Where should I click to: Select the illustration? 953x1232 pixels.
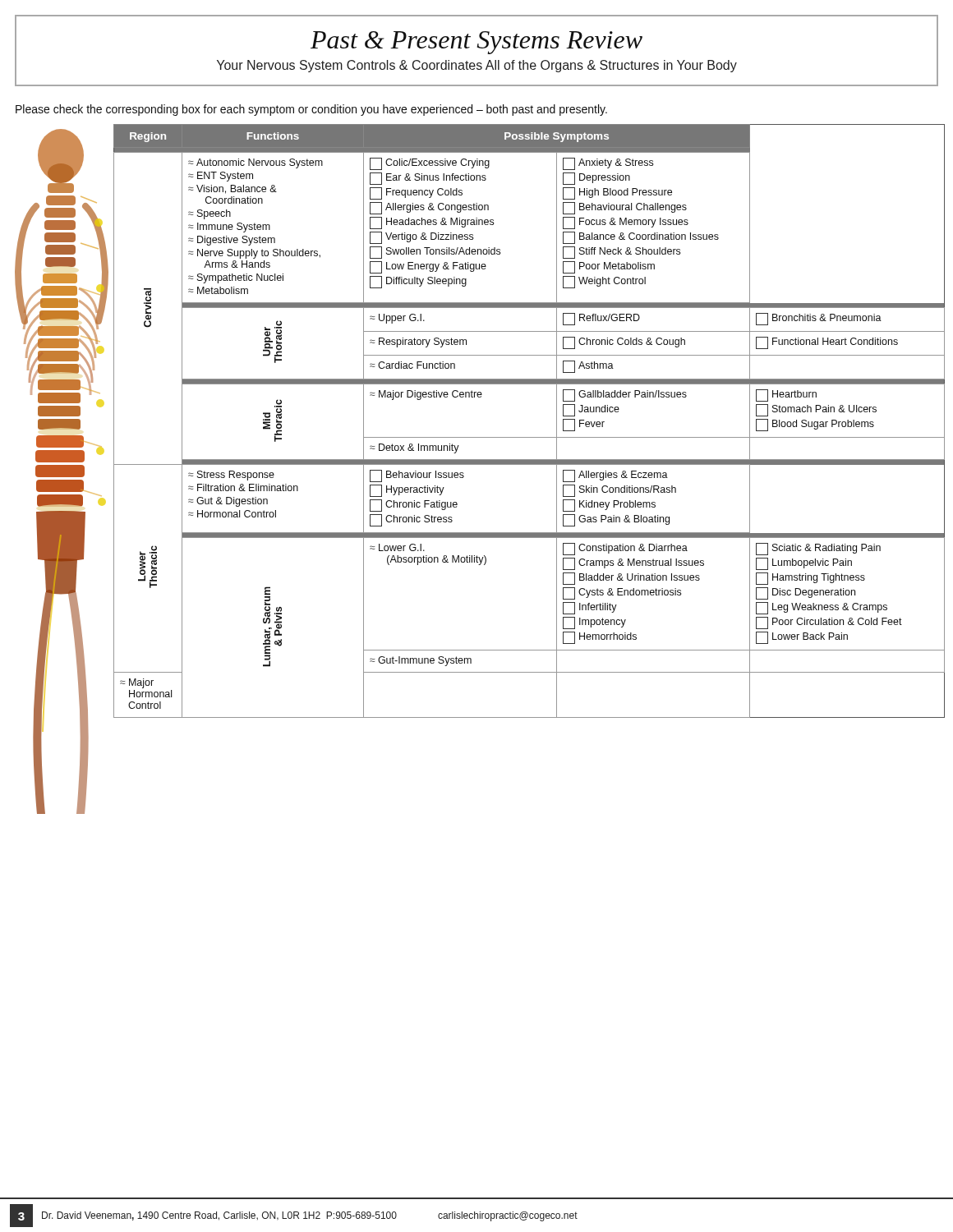[x=61, y=470]
